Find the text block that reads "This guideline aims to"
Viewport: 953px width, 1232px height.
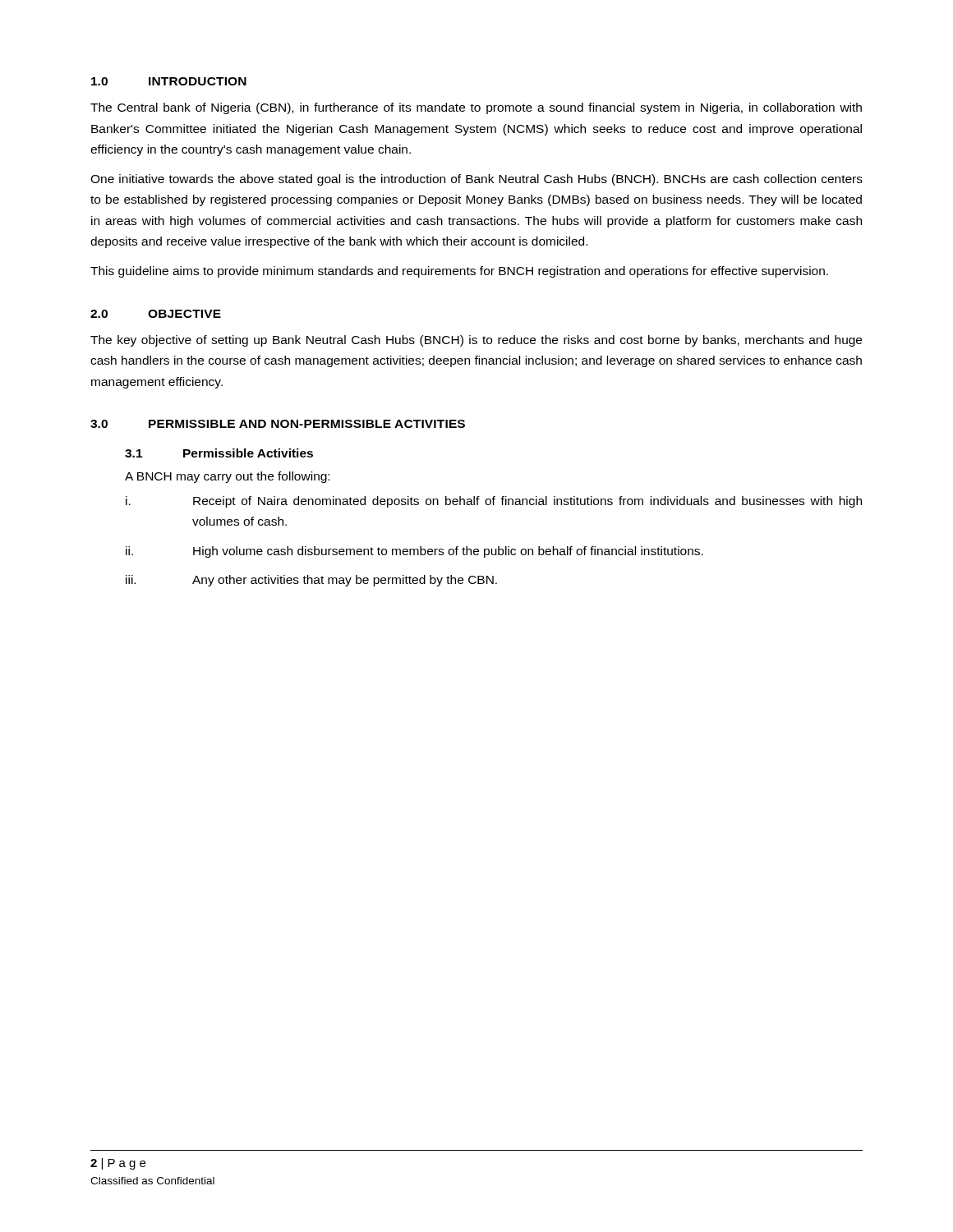pos(460,271)
